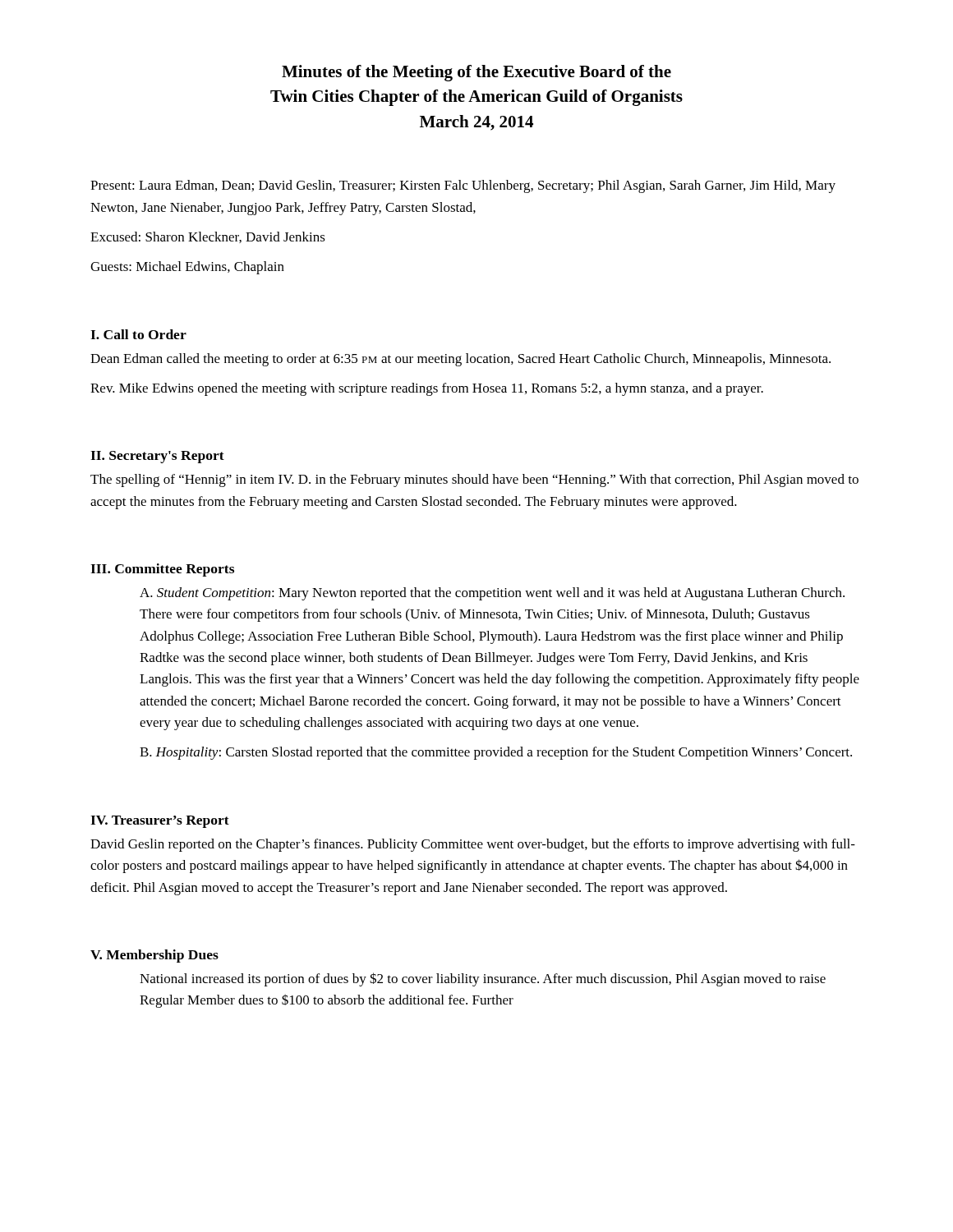Point to "V. Membership Dues"
Screen dimensions: 1232x953
[x=154, y=954]
